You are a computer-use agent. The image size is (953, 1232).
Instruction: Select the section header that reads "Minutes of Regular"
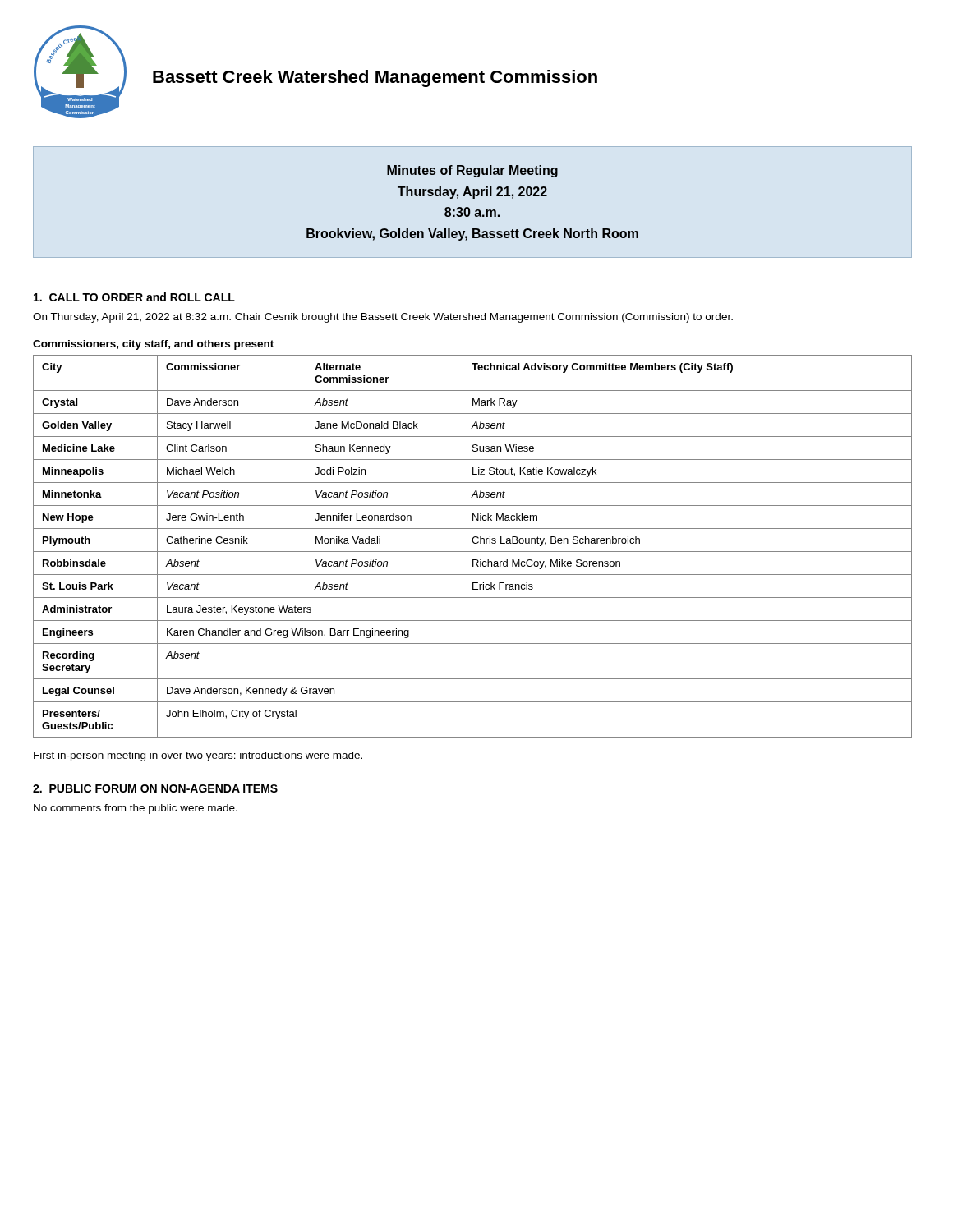click(472, 202)
